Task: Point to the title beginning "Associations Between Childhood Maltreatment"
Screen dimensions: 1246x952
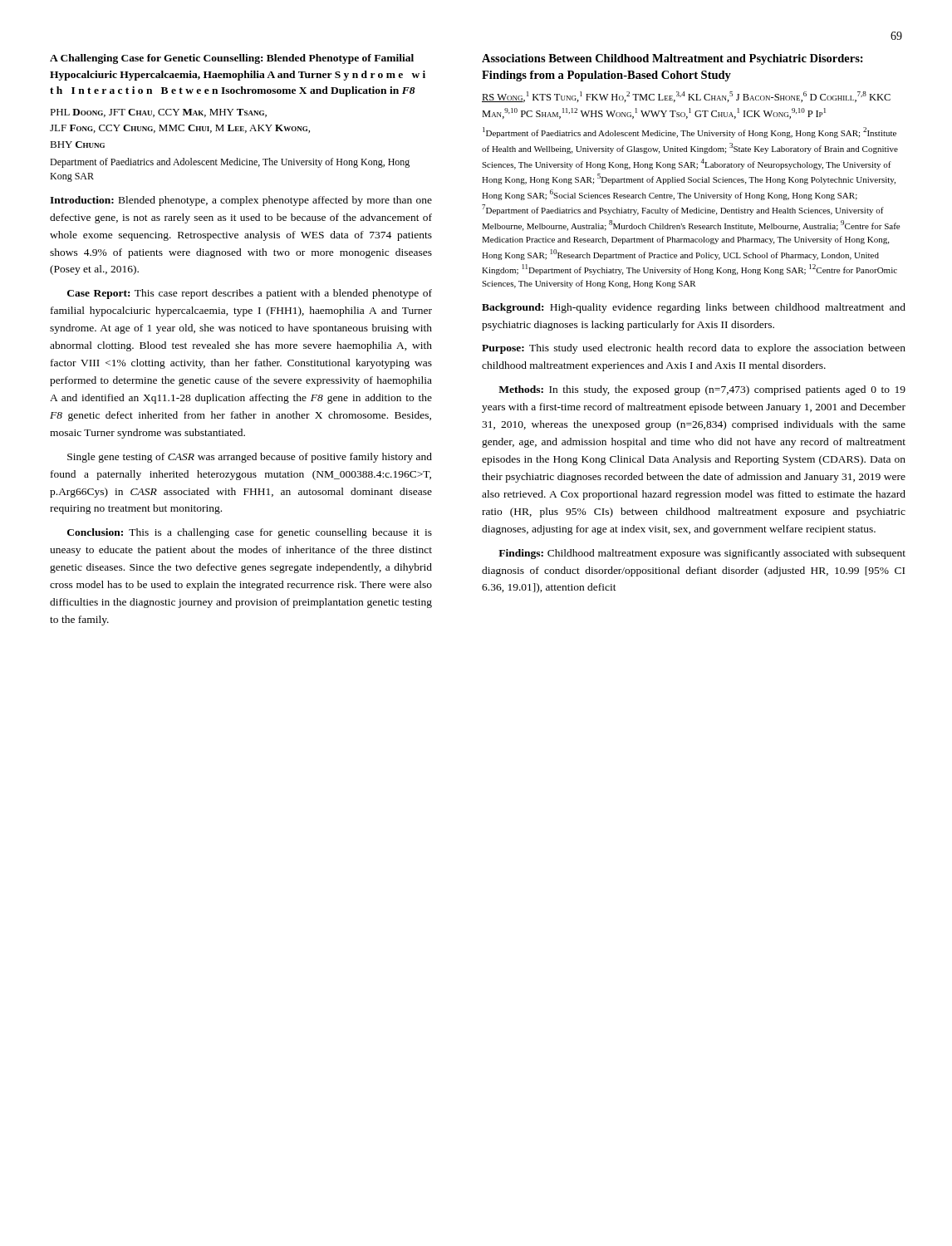Action: (x=673, y=67)
